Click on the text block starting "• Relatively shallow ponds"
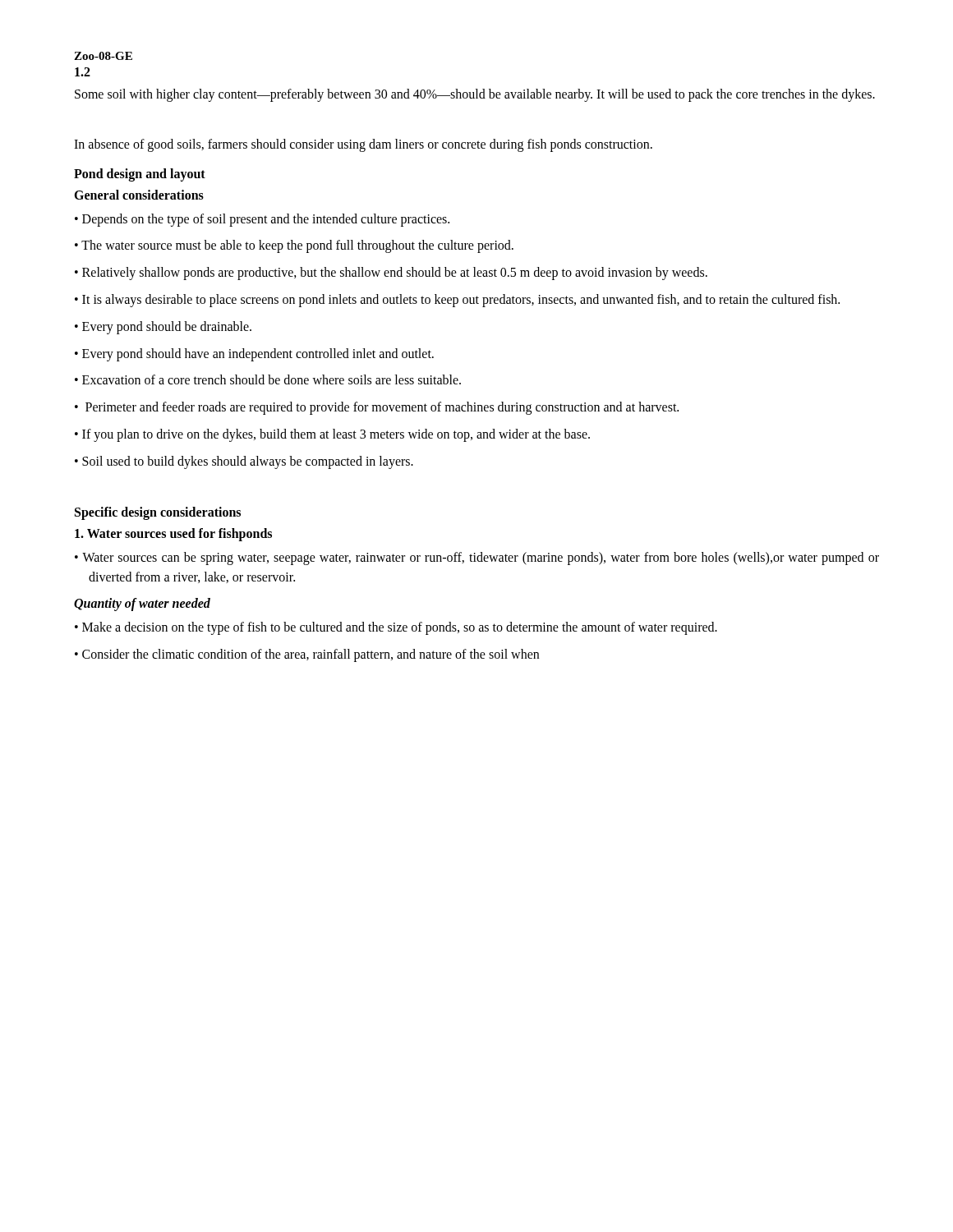953x1232 pixels. [x=391, y=272]
